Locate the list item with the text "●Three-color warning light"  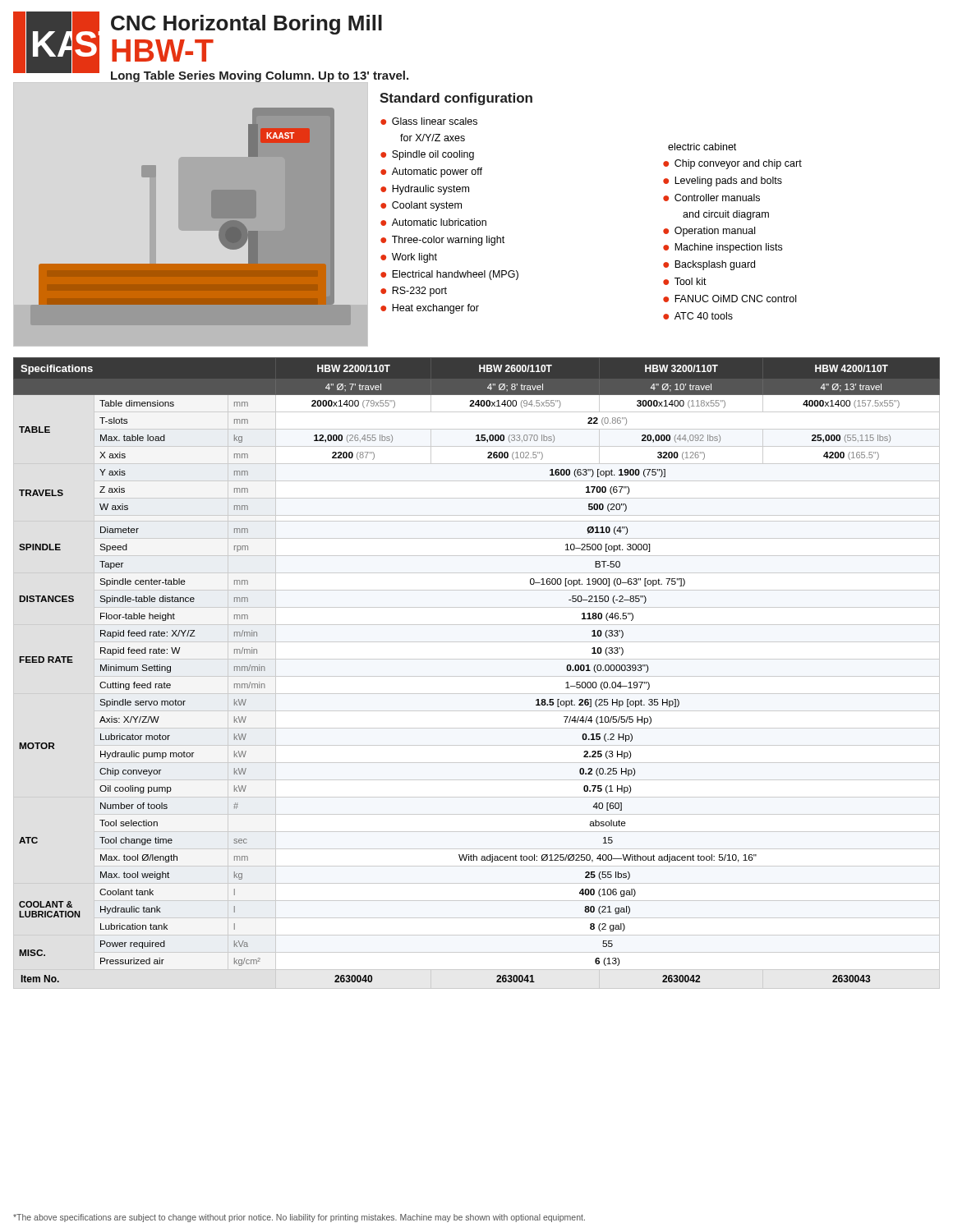coord(442,240)
